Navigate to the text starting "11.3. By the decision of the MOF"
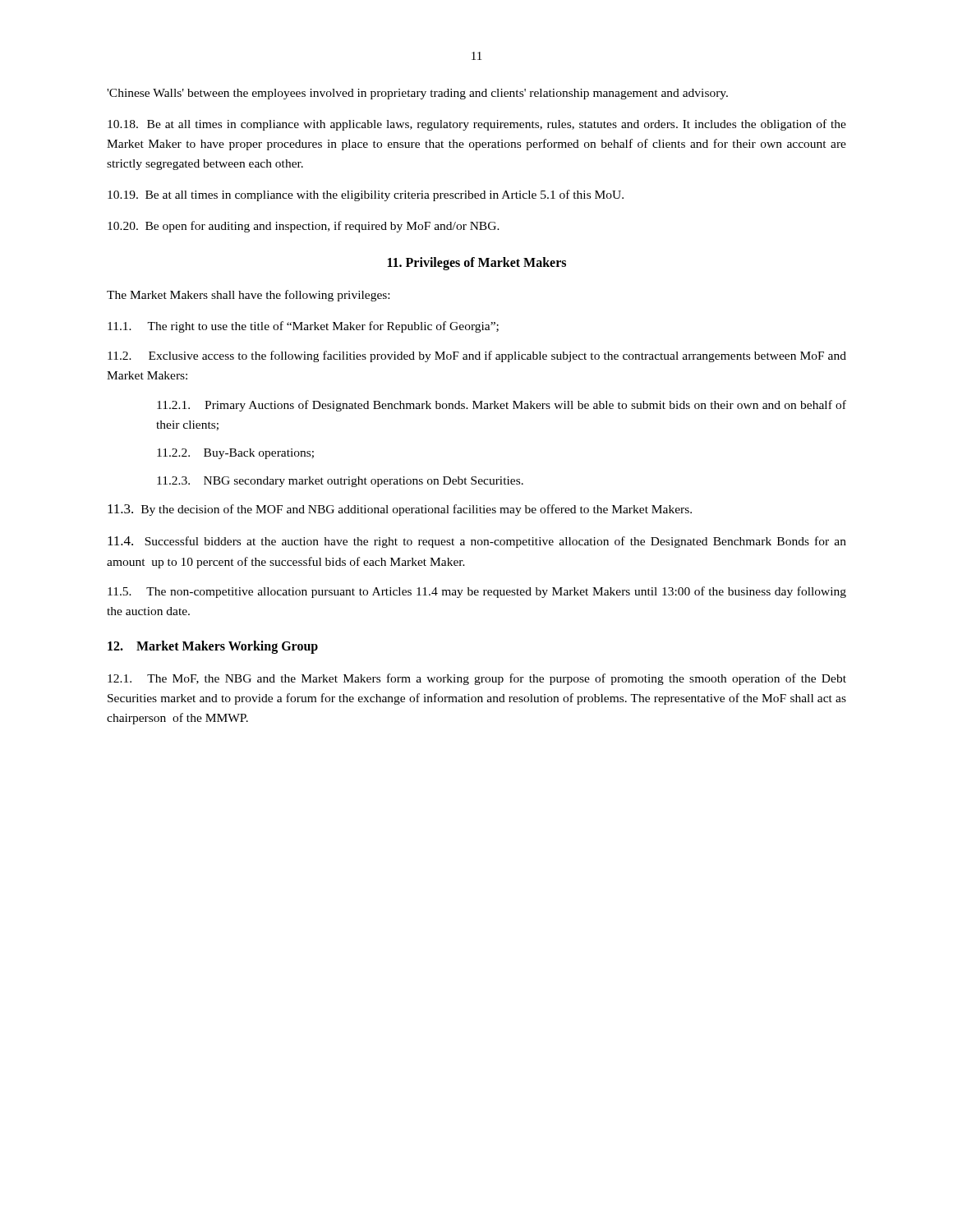Screen dimensions: 1232x953 click(x=400, y=509)
